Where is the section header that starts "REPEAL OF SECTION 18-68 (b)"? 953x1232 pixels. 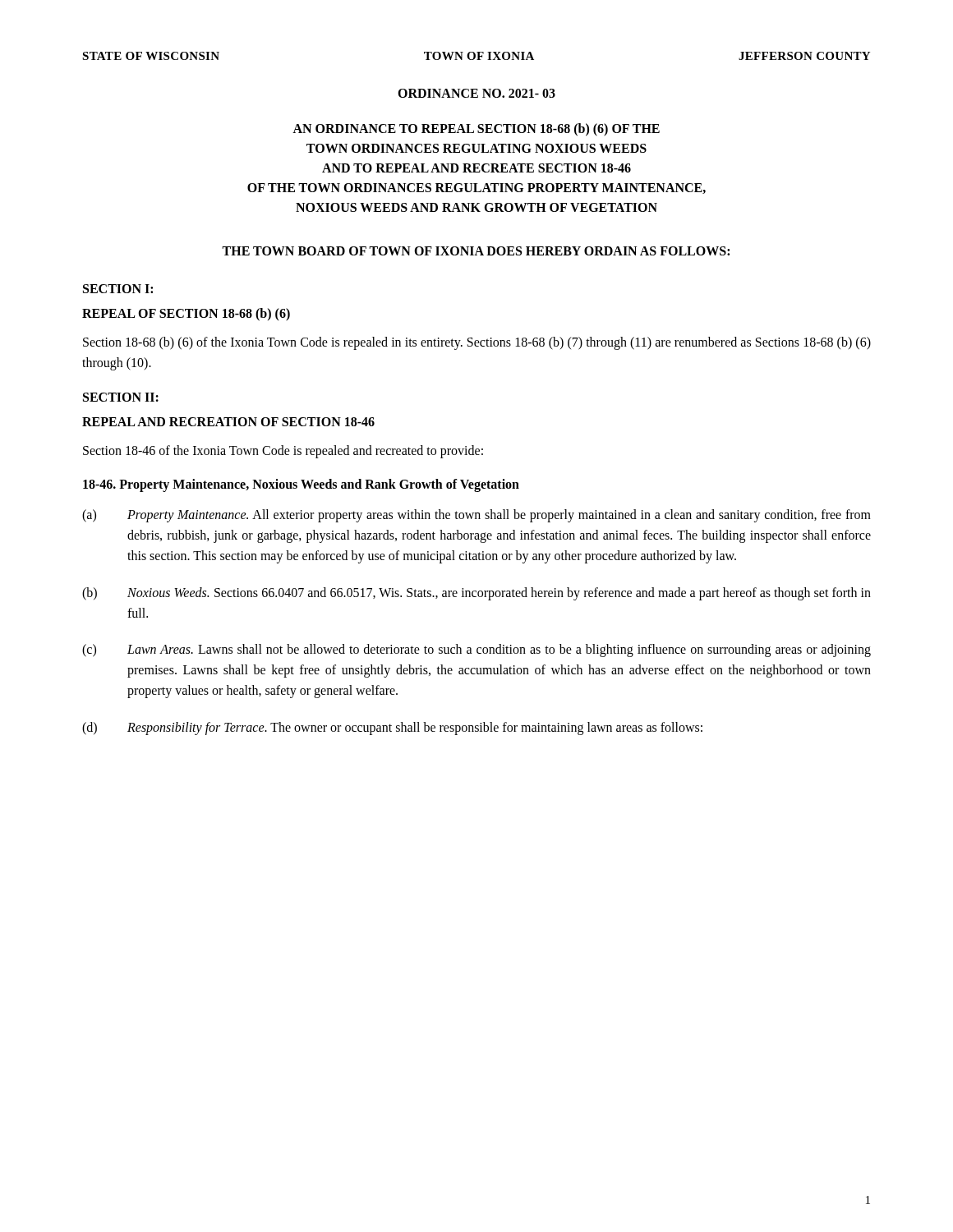tap(186, 313)
